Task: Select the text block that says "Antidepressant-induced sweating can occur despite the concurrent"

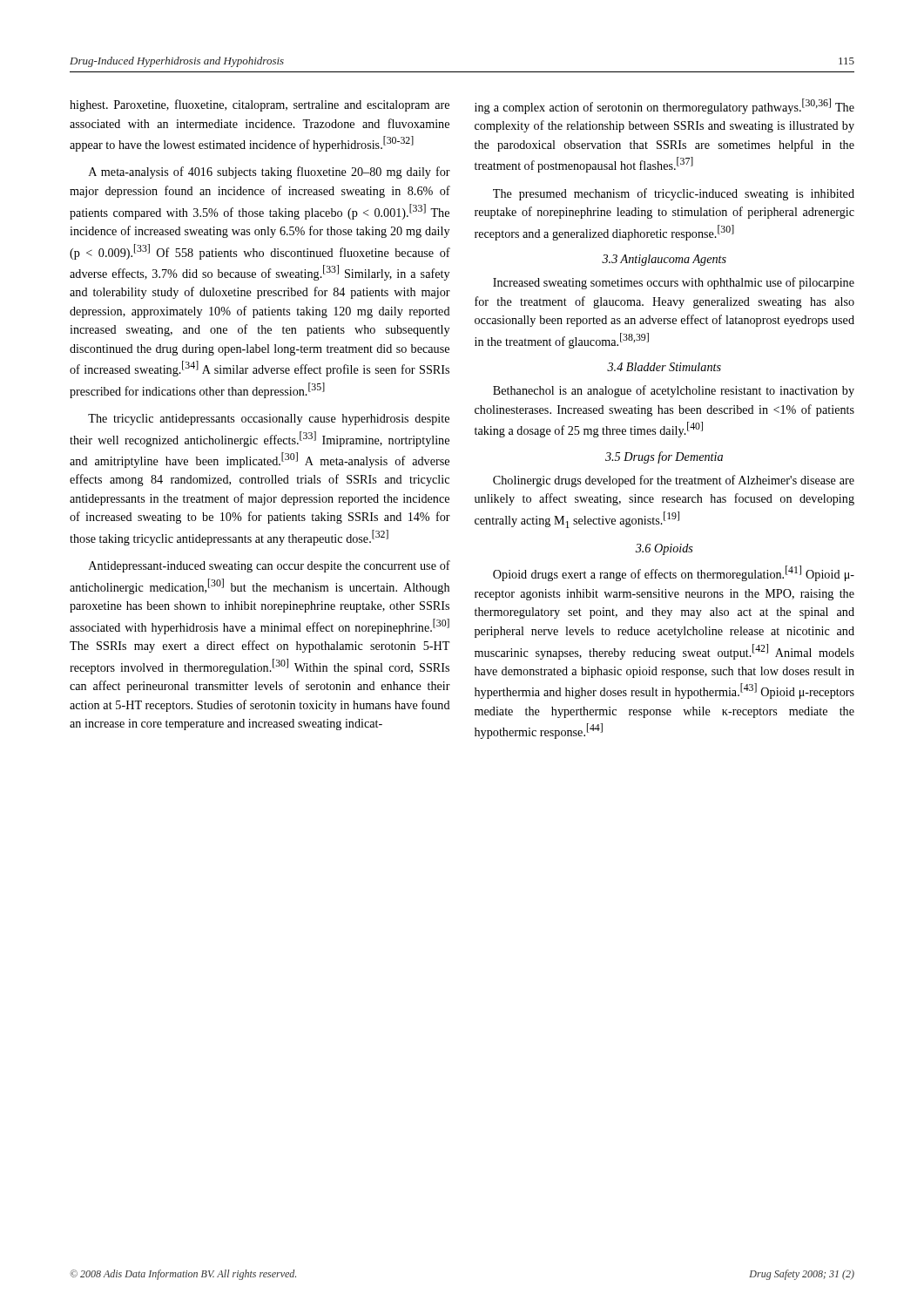Action: point(260,645)
